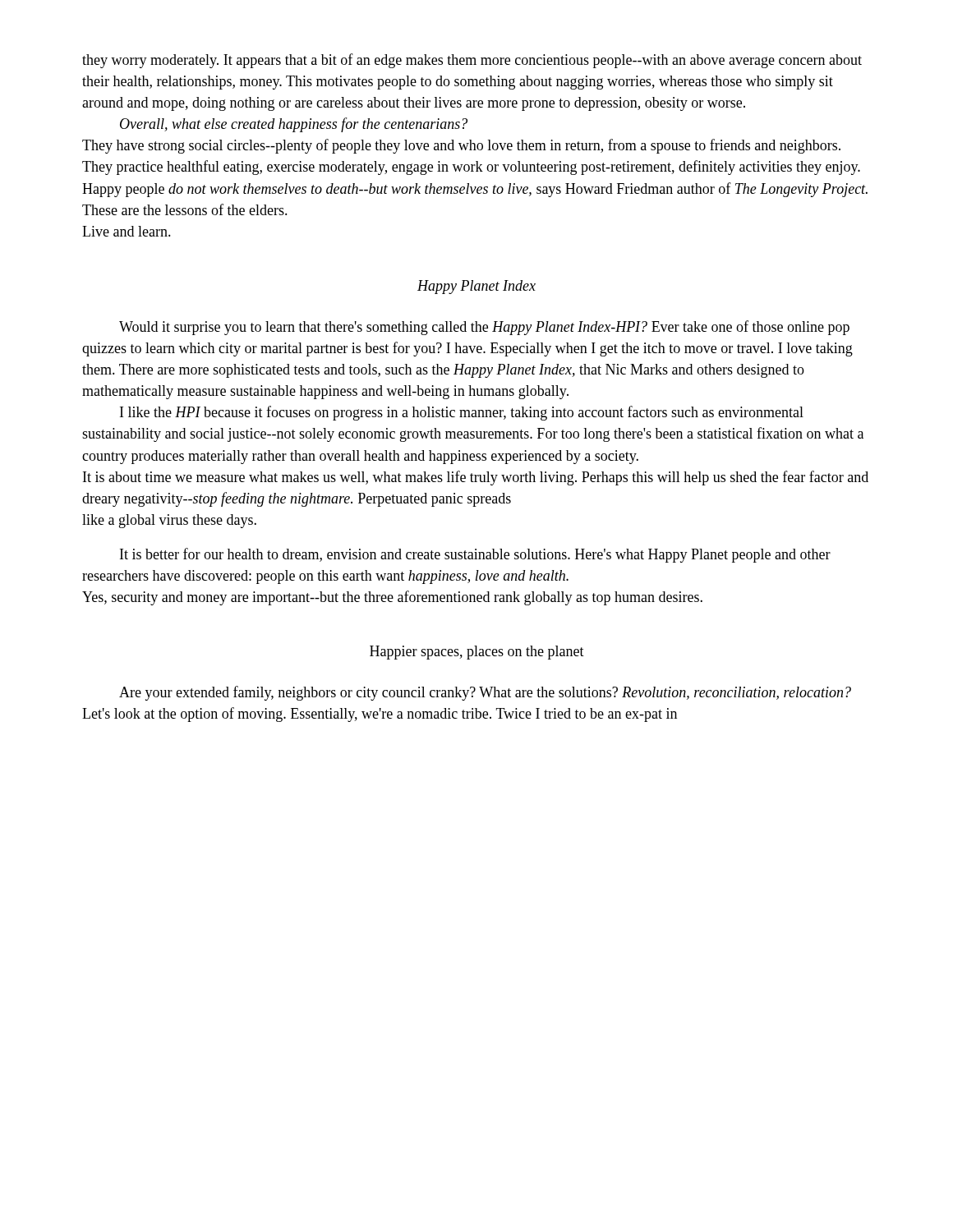The image size is (953, 1232).
Task: Select the text block that says "Are your extended"
Action: tap(476, 703)
